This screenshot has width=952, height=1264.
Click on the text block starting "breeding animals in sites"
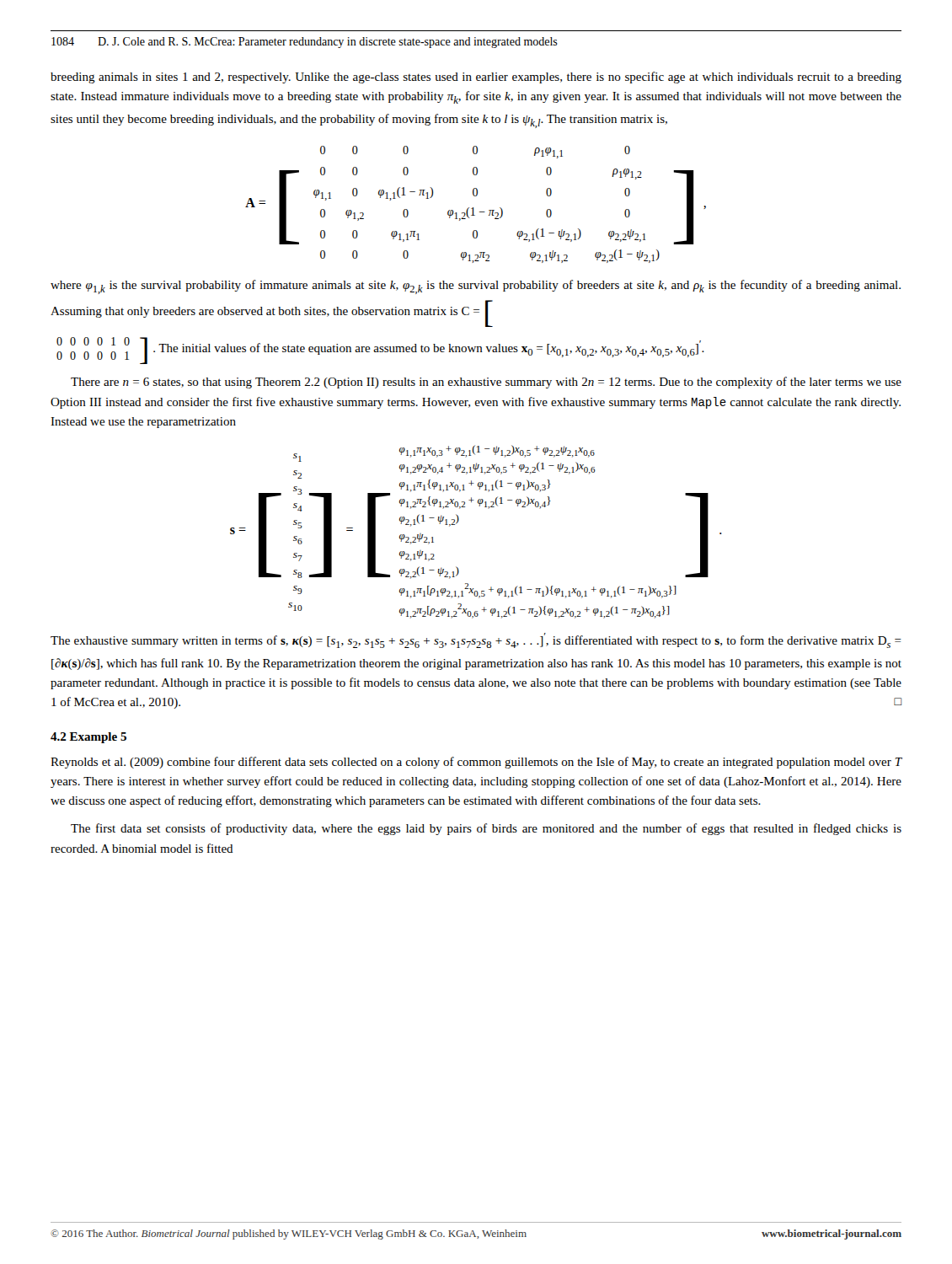(x=476, y=99)
